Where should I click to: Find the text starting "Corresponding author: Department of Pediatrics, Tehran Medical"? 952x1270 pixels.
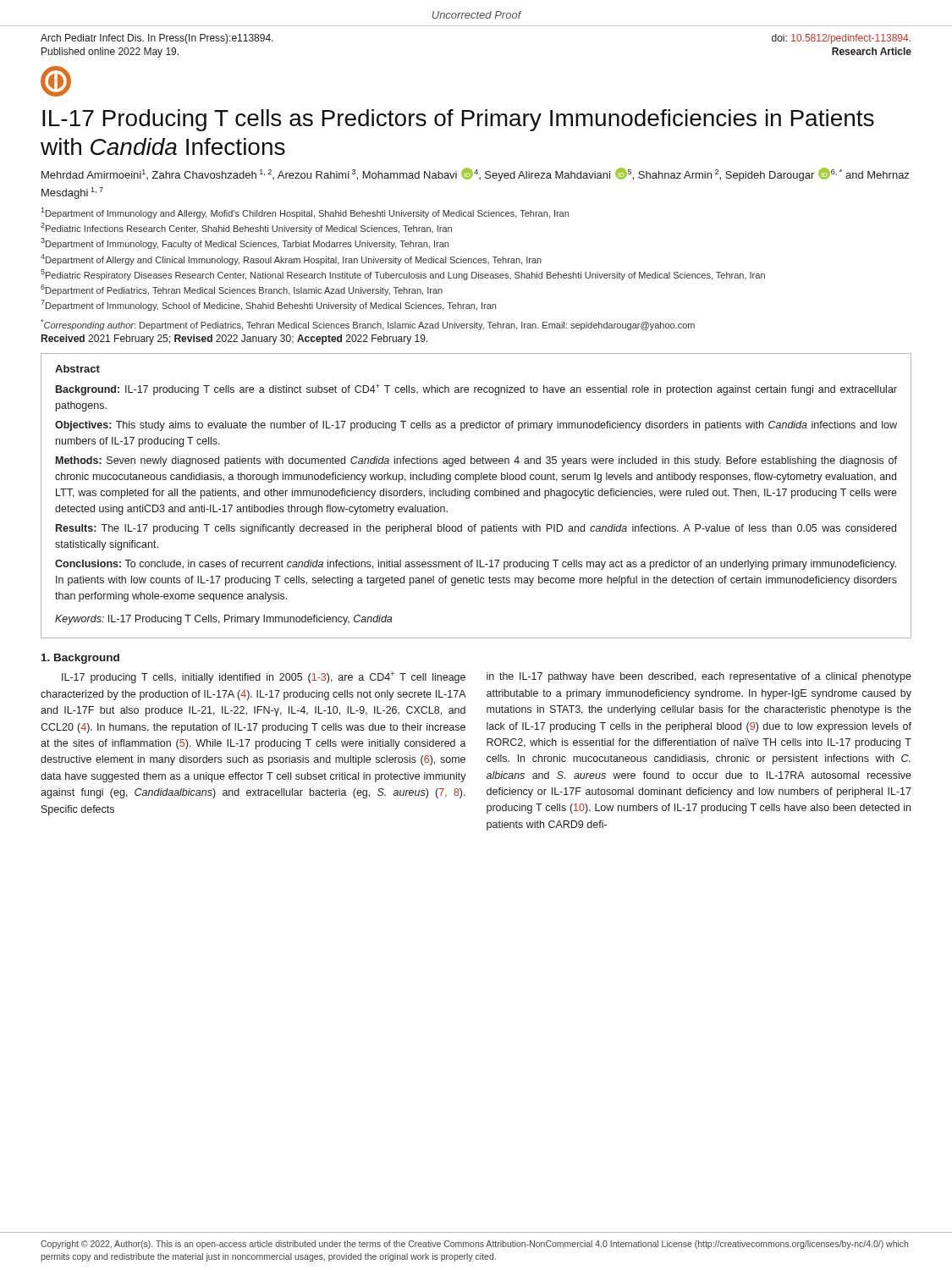368,323
